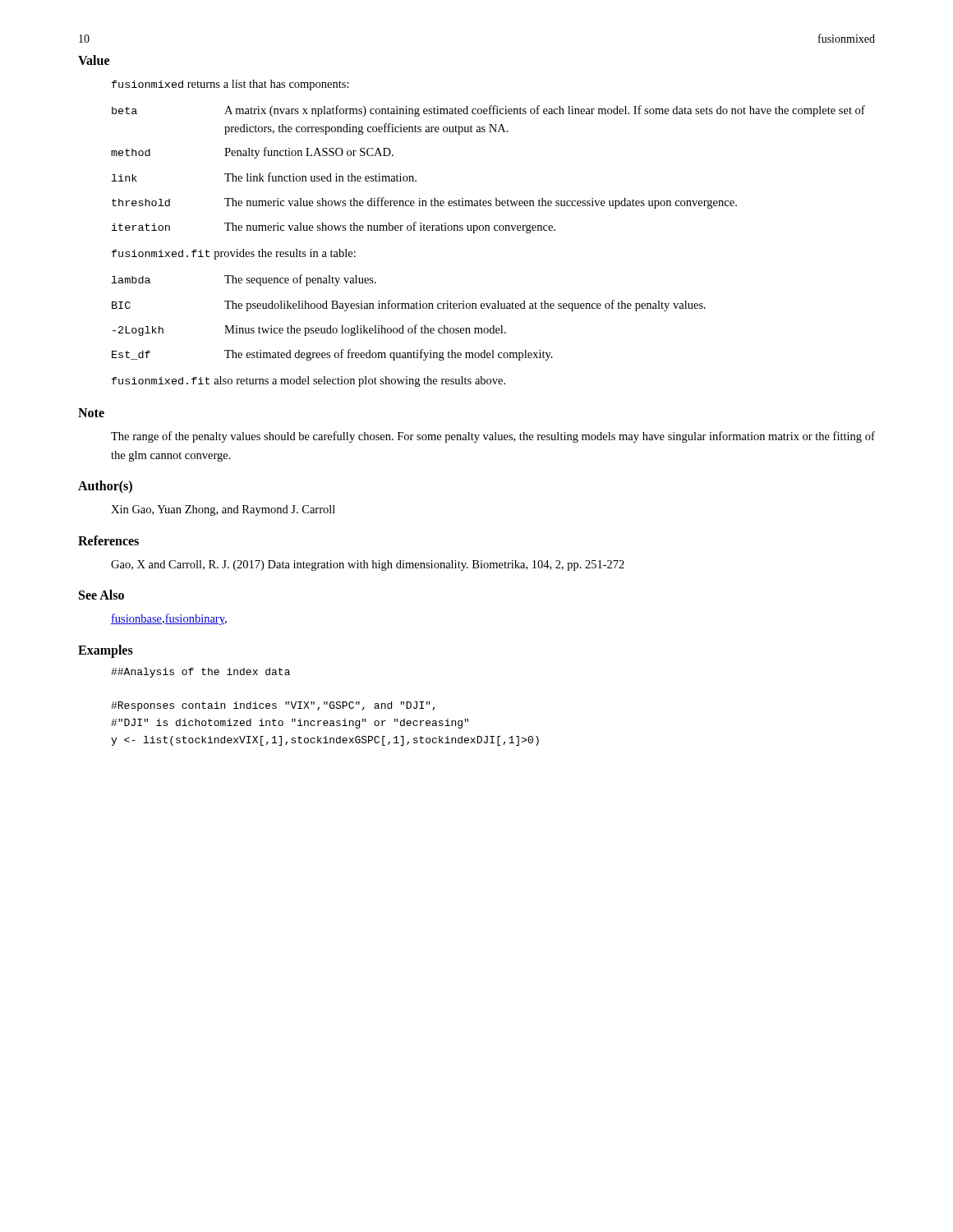Click on the region starting "Gao, X and Carroll,"
The image size is (953, 1232).
click(368, 564)
